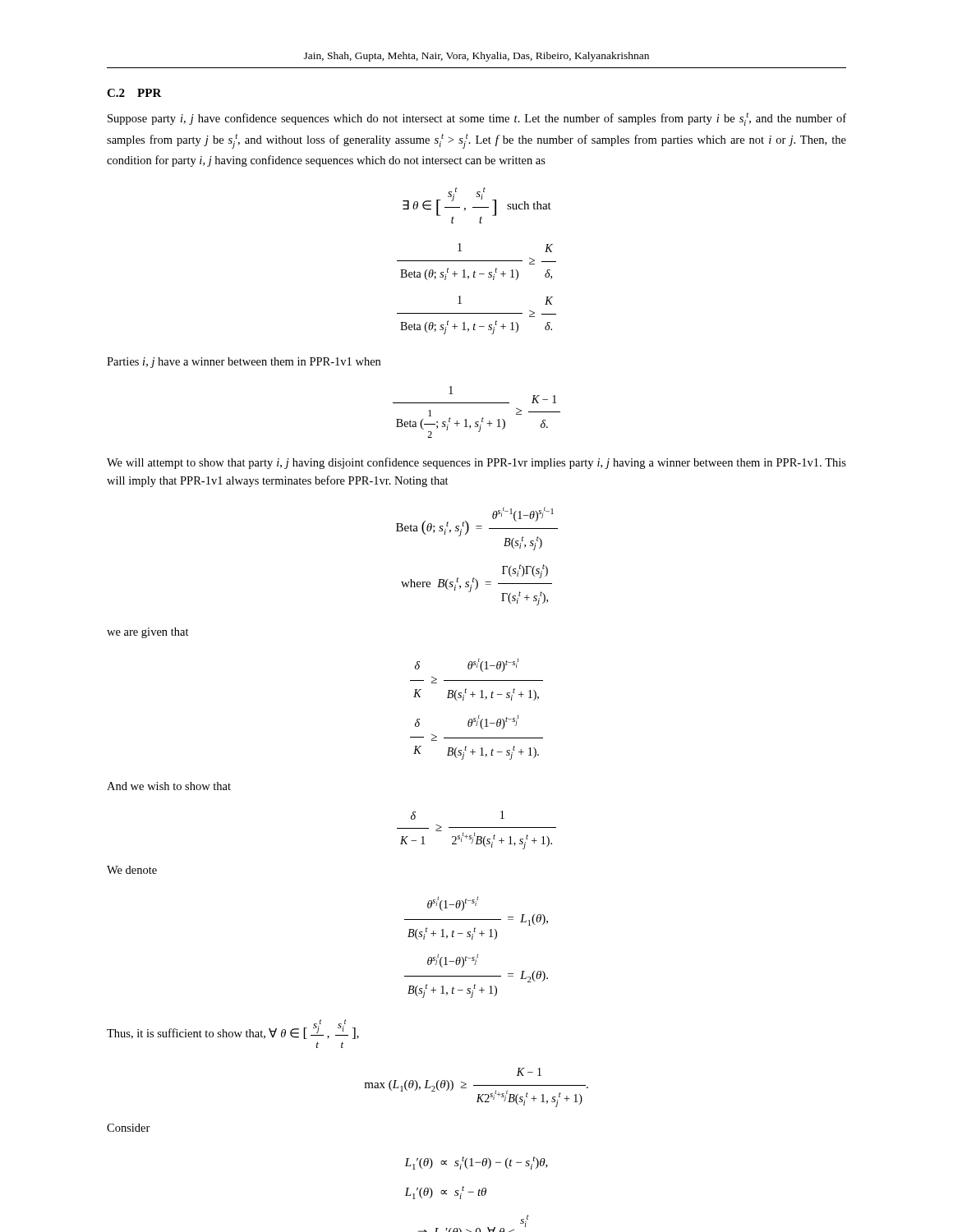Viewport: 953px width, 1232px height.
Task: Navigate to the element starting "L1′(θ) ∝ sit(1−θ) − (t"
Action: coord(476,1190)
